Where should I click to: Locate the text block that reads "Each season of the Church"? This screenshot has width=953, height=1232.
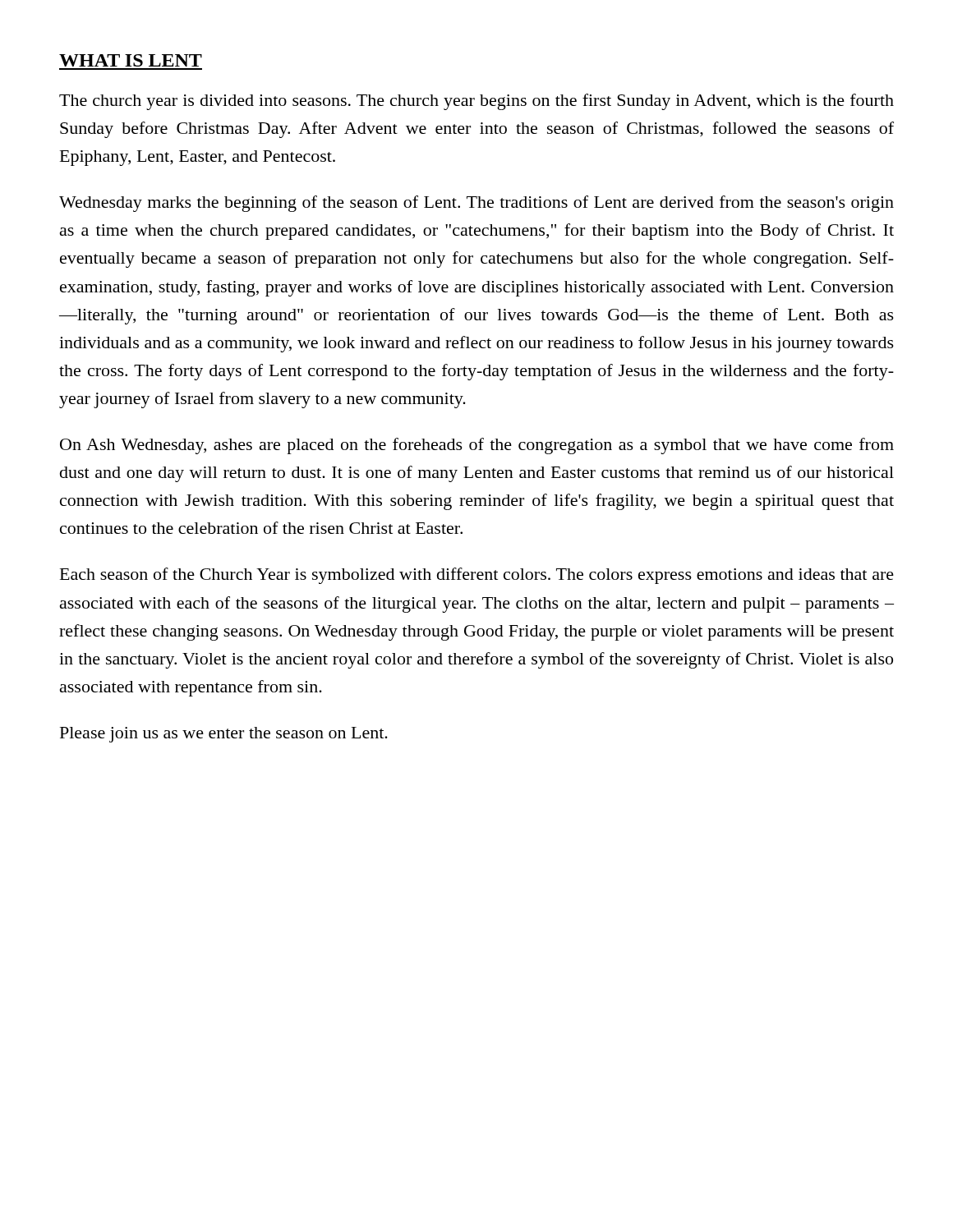(x=476, y=630)
